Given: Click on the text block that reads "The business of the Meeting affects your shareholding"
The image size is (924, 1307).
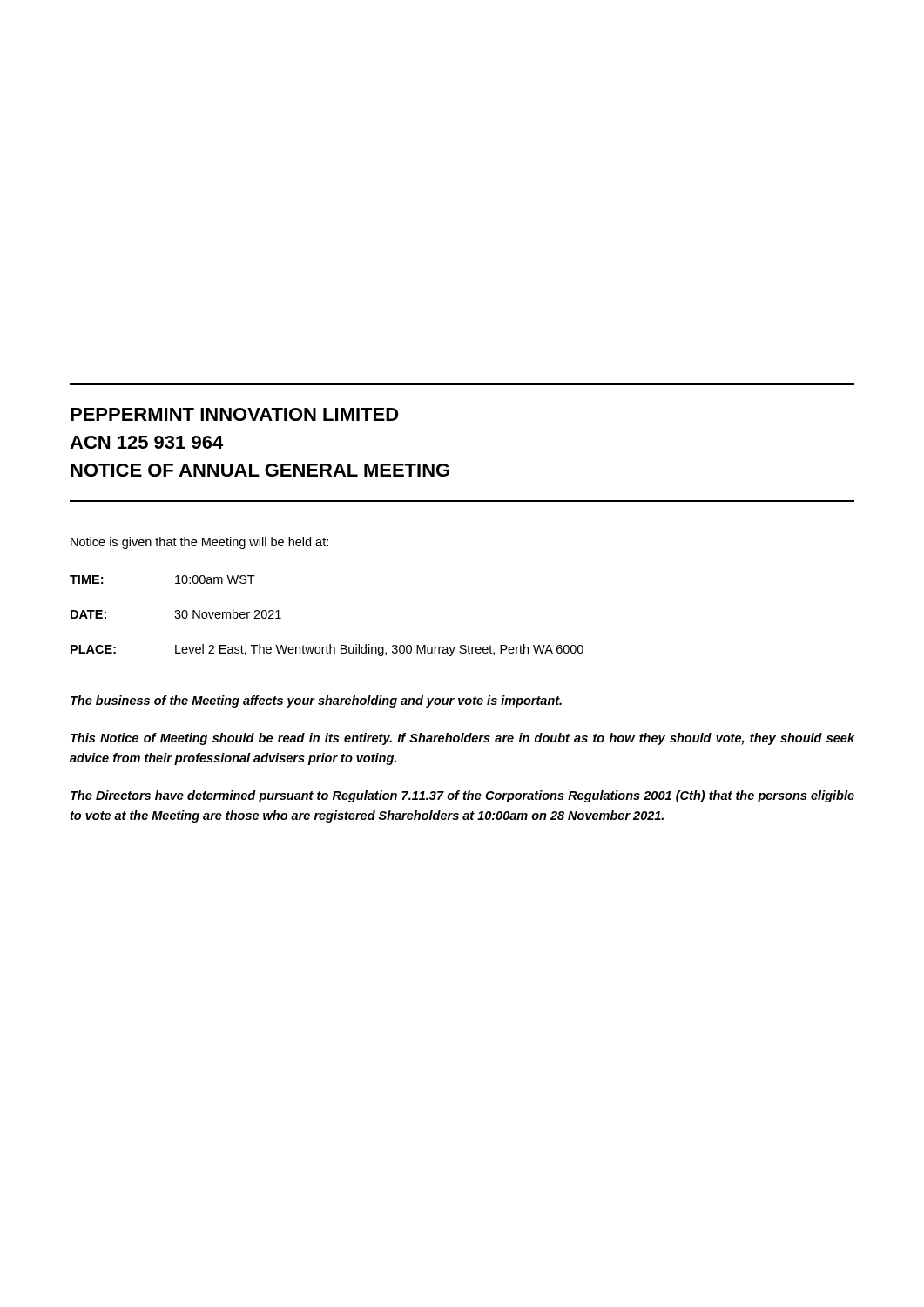Looking at the screenshot, I should (x=316, y=700).
